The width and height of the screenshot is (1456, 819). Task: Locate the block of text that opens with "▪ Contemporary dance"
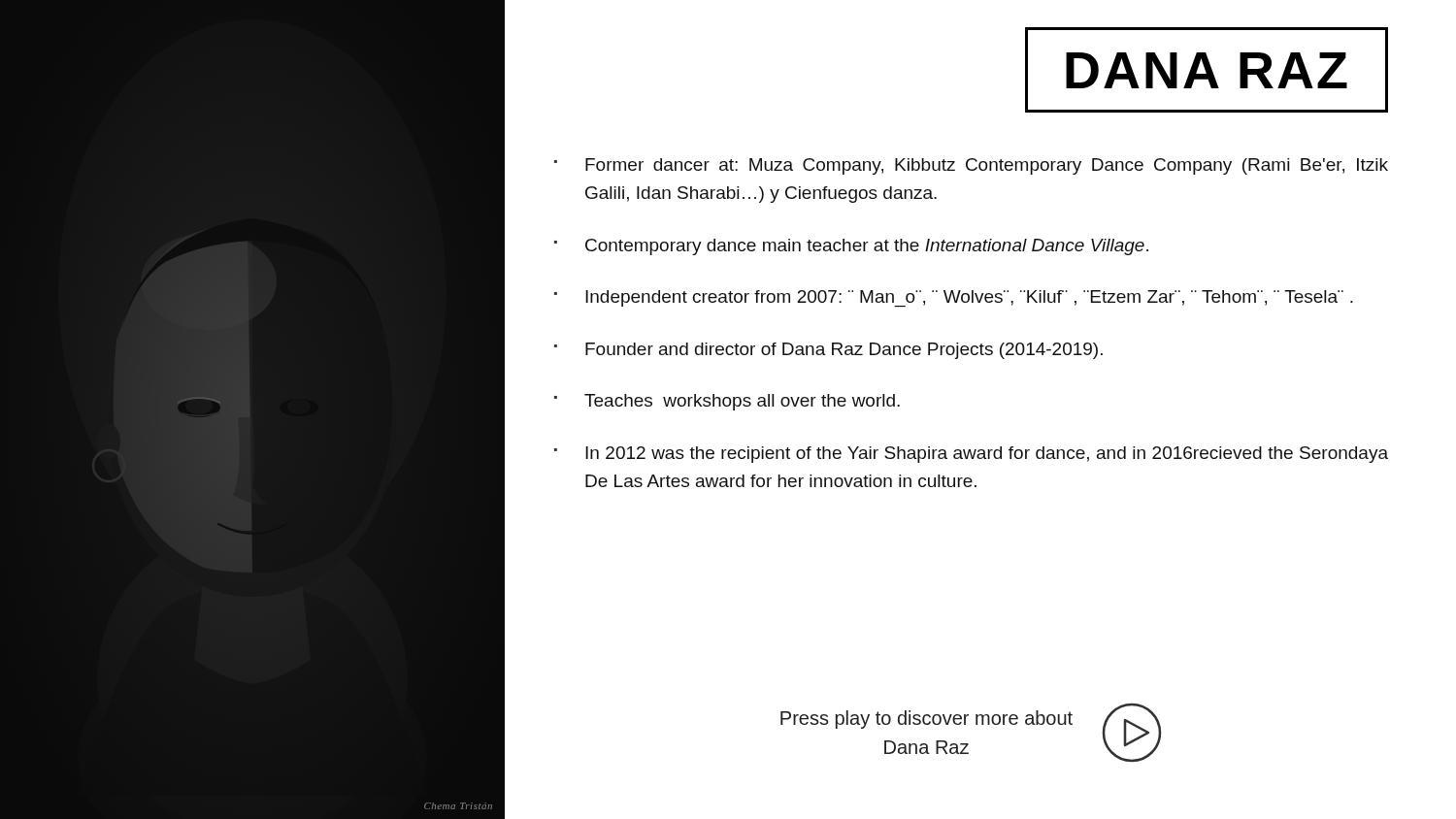click(971, 245)
